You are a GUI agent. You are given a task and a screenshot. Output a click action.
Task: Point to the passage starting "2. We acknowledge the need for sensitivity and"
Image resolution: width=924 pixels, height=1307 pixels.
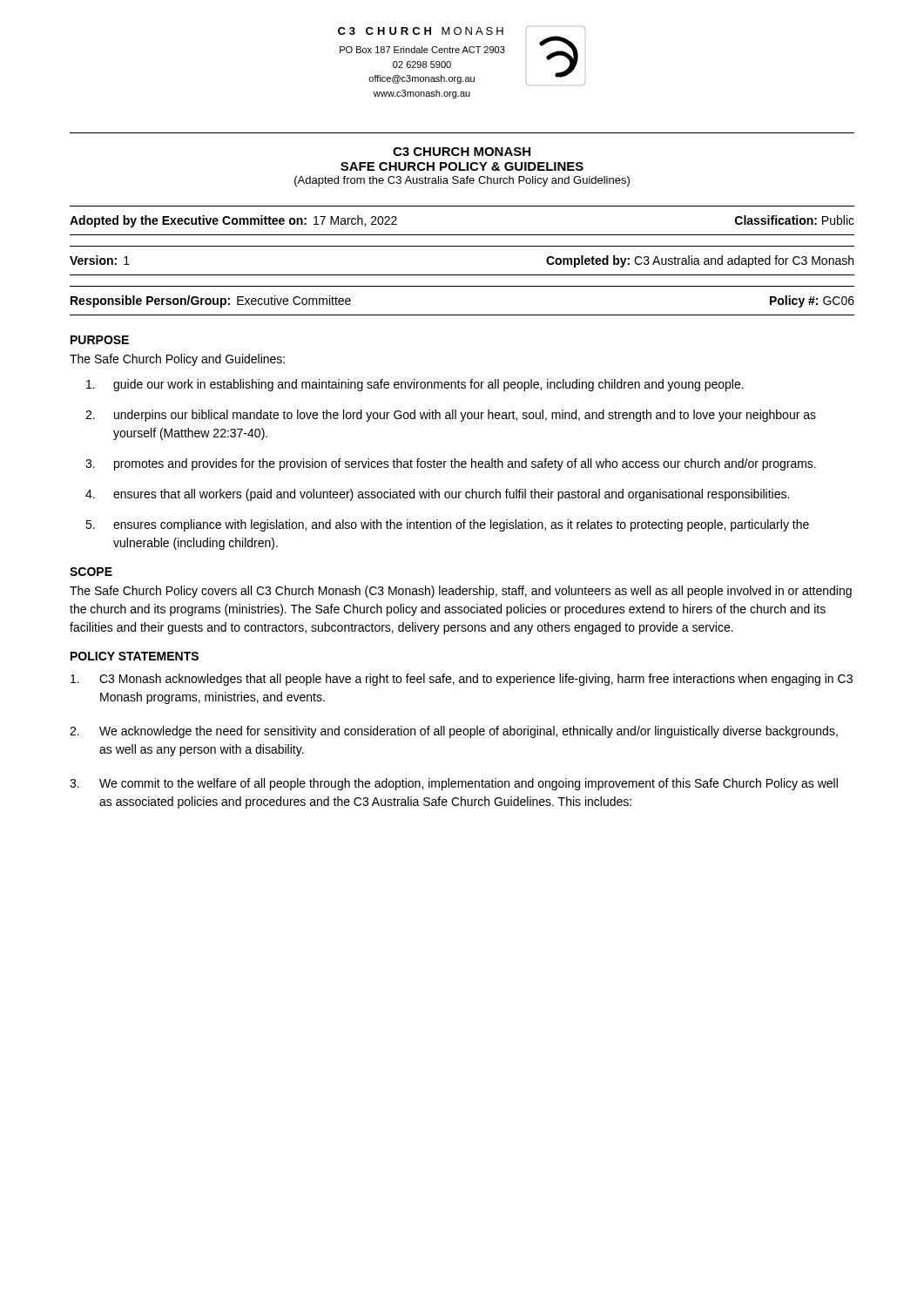pos(462,741)
